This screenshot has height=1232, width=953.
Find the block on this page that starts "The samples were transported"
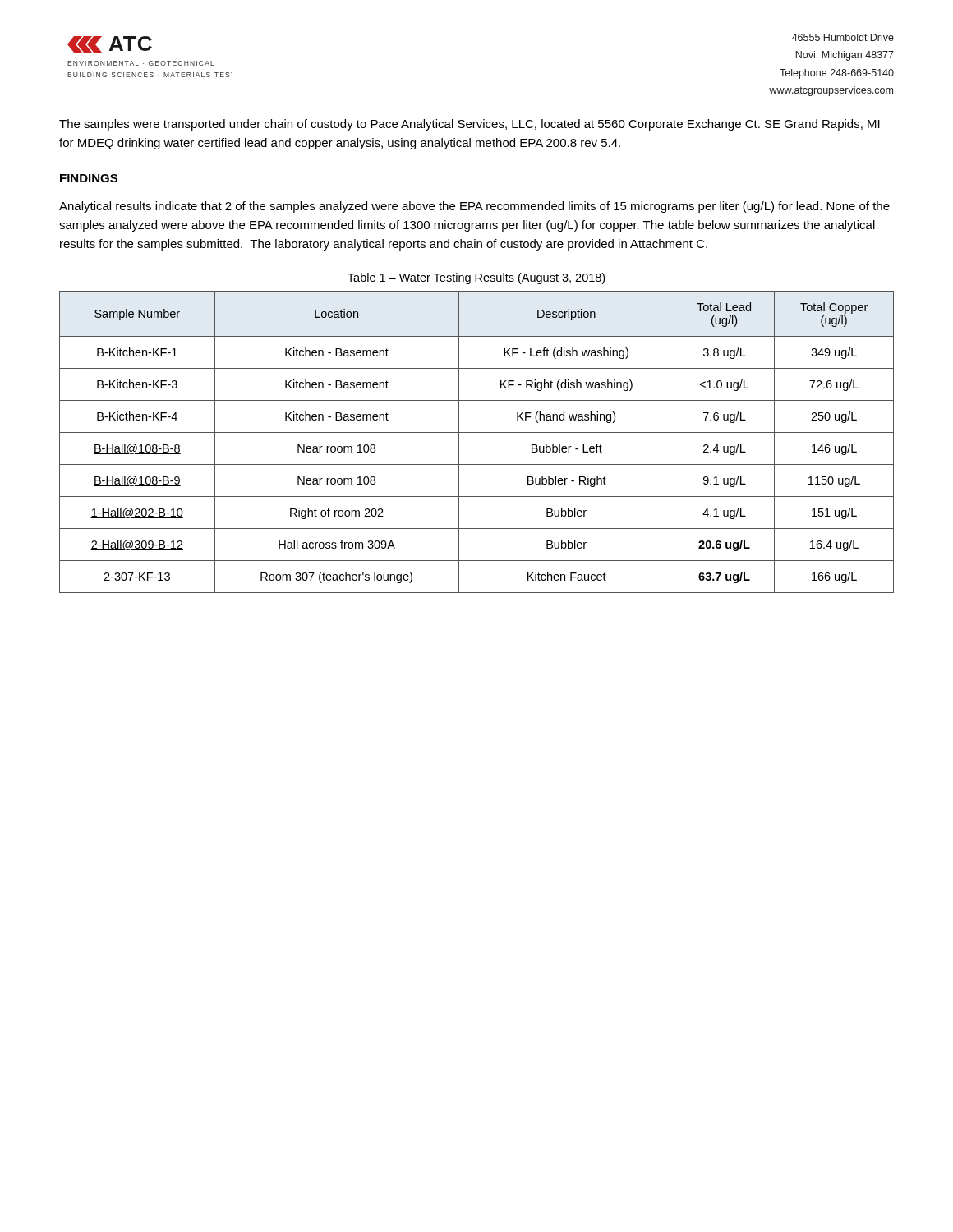[470, 133]
